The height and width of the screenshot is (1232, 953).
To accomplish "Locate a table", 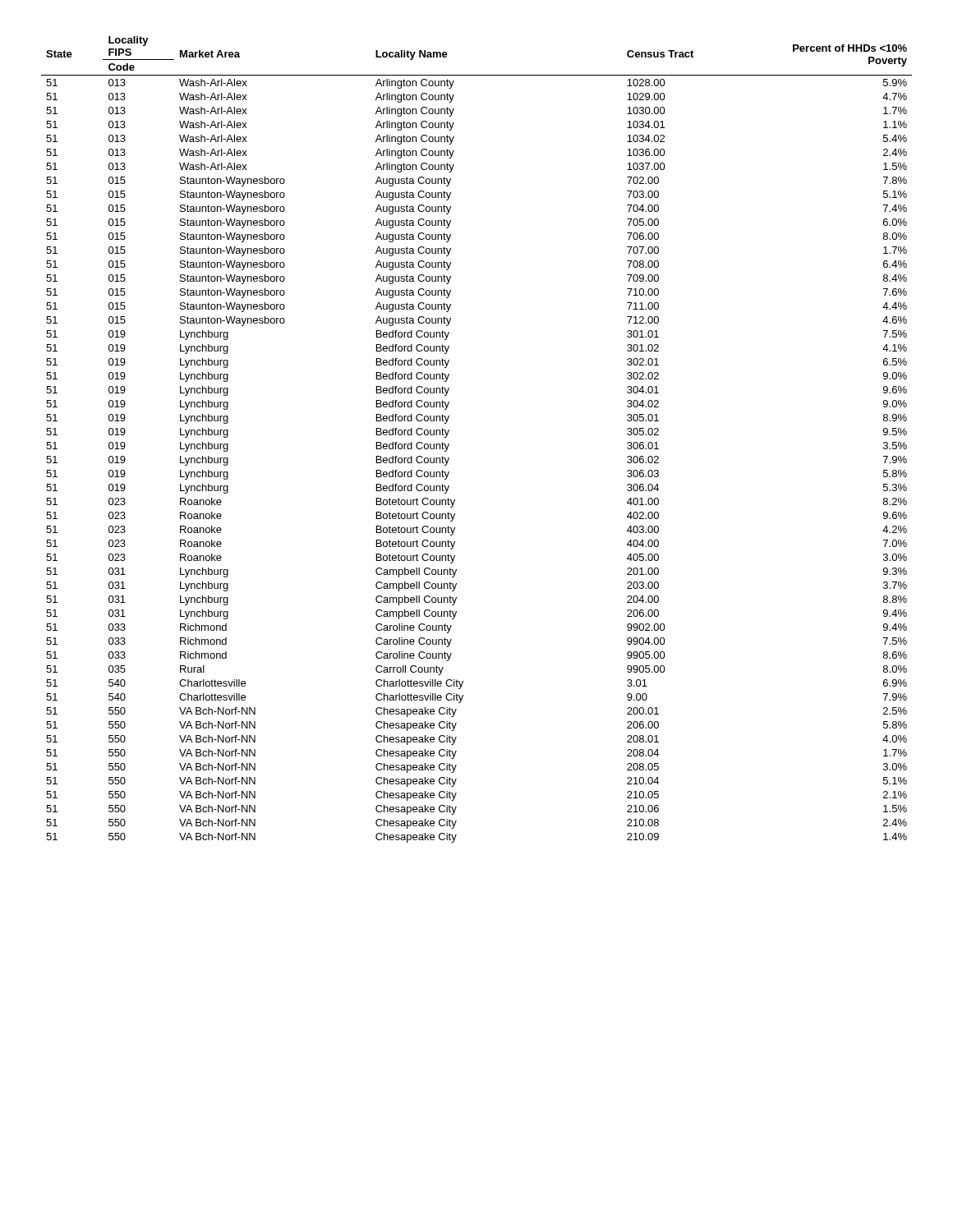I will [476, 438].
